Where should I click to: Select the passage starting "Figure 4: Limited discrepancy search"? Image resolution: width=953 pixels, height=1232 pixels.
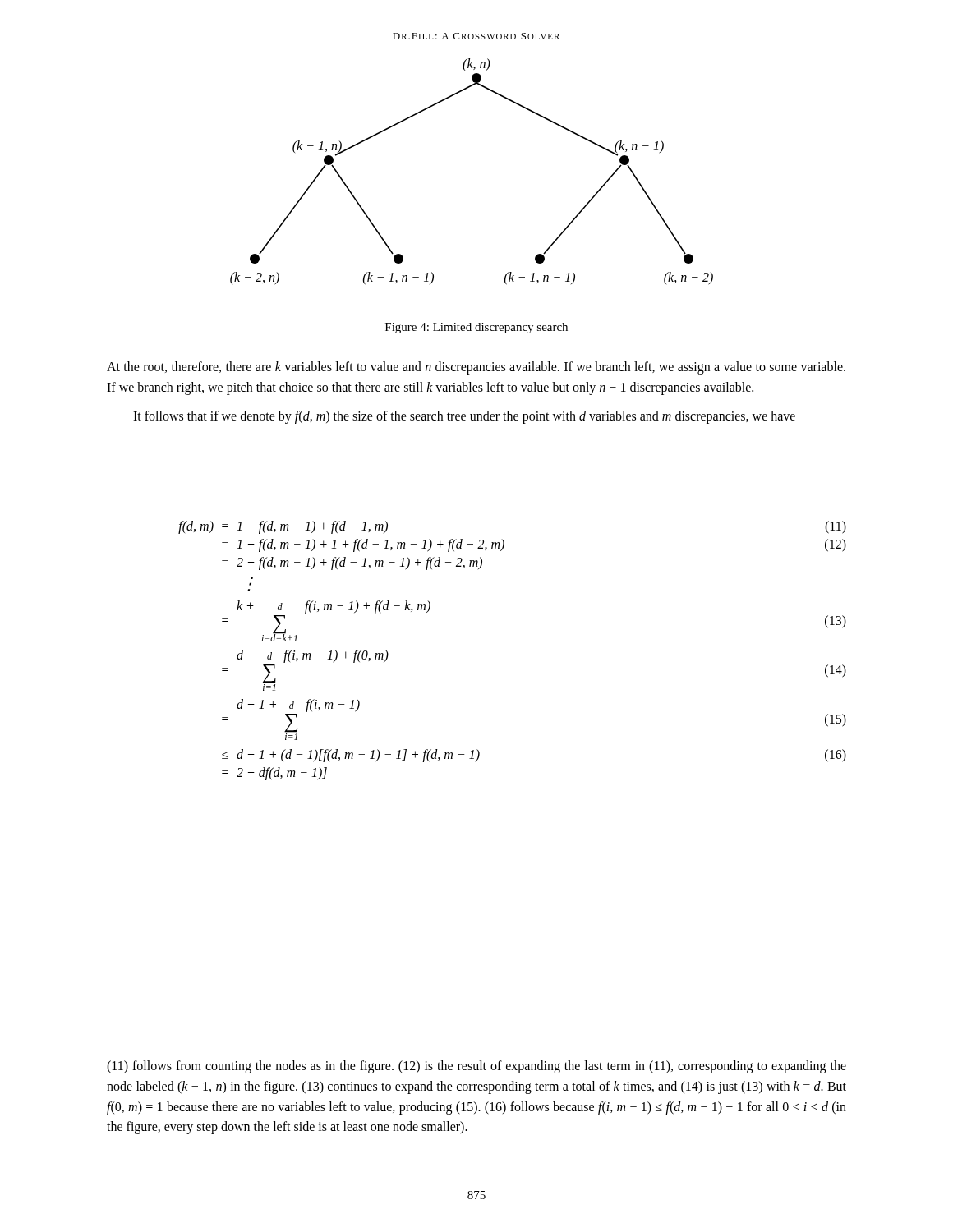(476, 327)
